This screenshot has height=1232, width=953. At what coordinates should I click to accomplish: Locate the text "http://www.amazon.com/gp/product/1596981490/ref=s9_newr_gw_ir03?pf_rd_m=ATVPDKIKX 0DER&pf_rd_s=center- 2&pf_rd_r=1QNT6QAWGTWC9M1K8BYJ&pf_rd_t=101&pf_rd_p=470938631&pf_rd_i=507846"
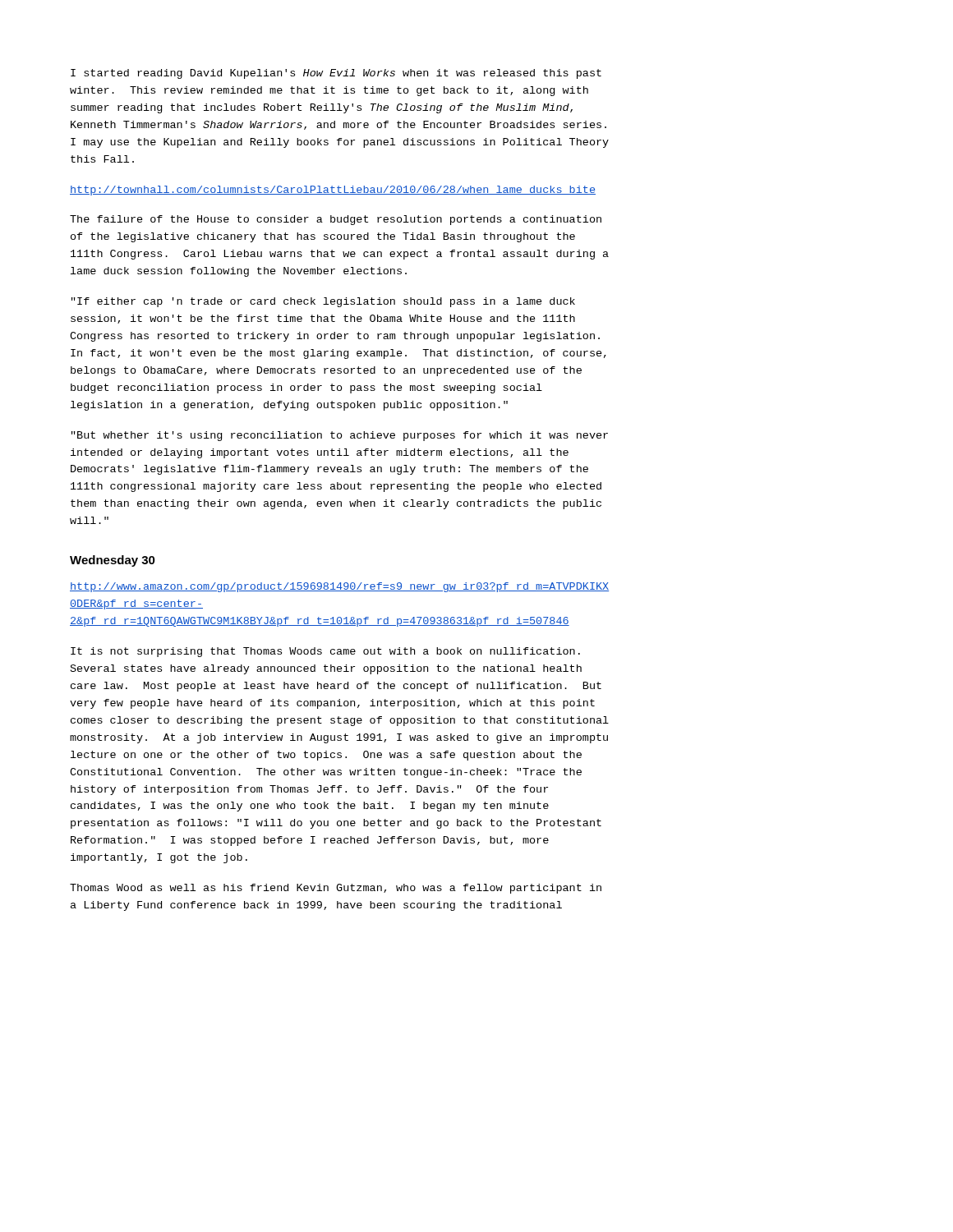click(x=339, y=587)
